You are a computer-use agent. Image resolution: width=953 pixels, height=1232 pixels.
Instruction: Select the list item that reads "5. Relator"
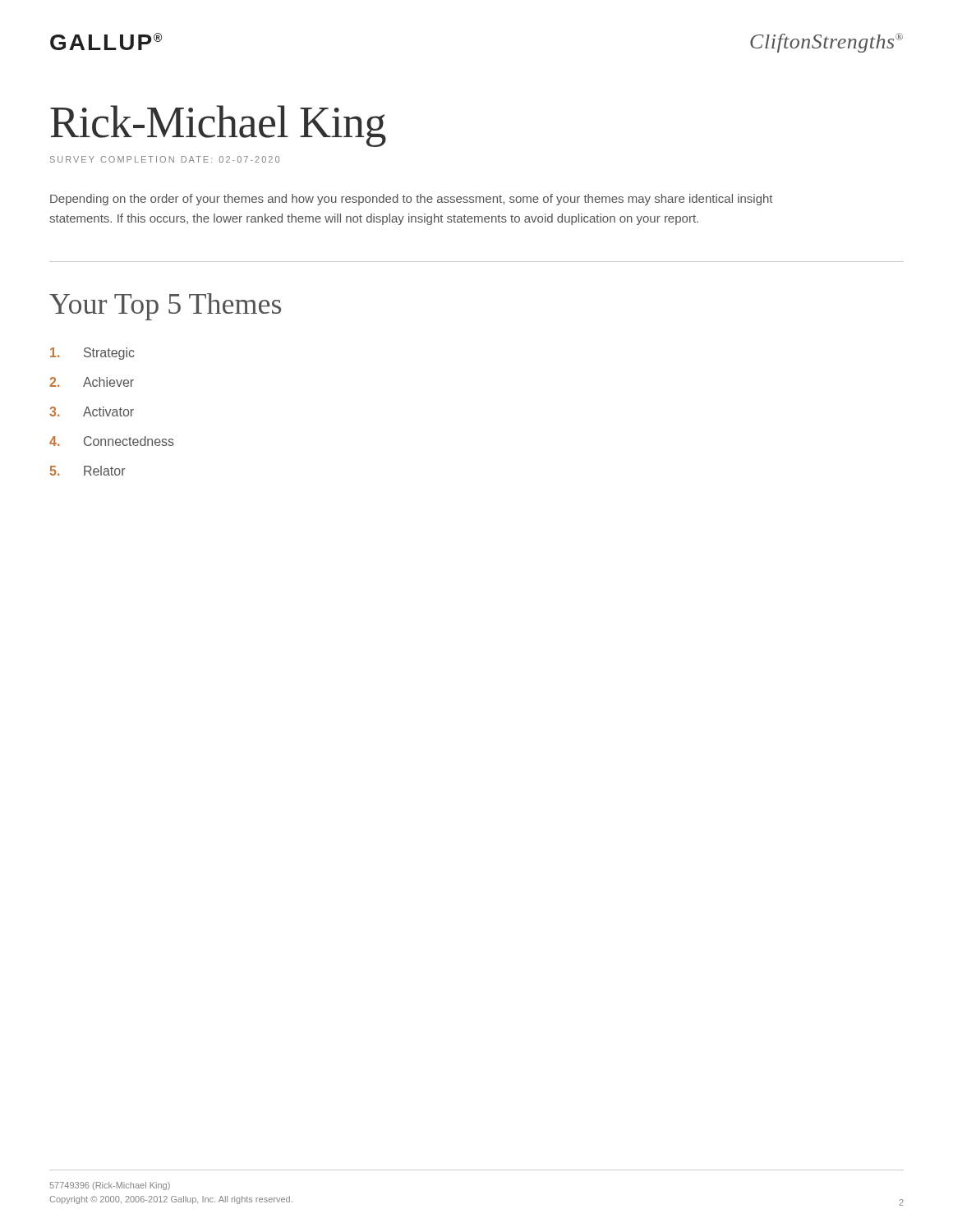click(87, 471)
